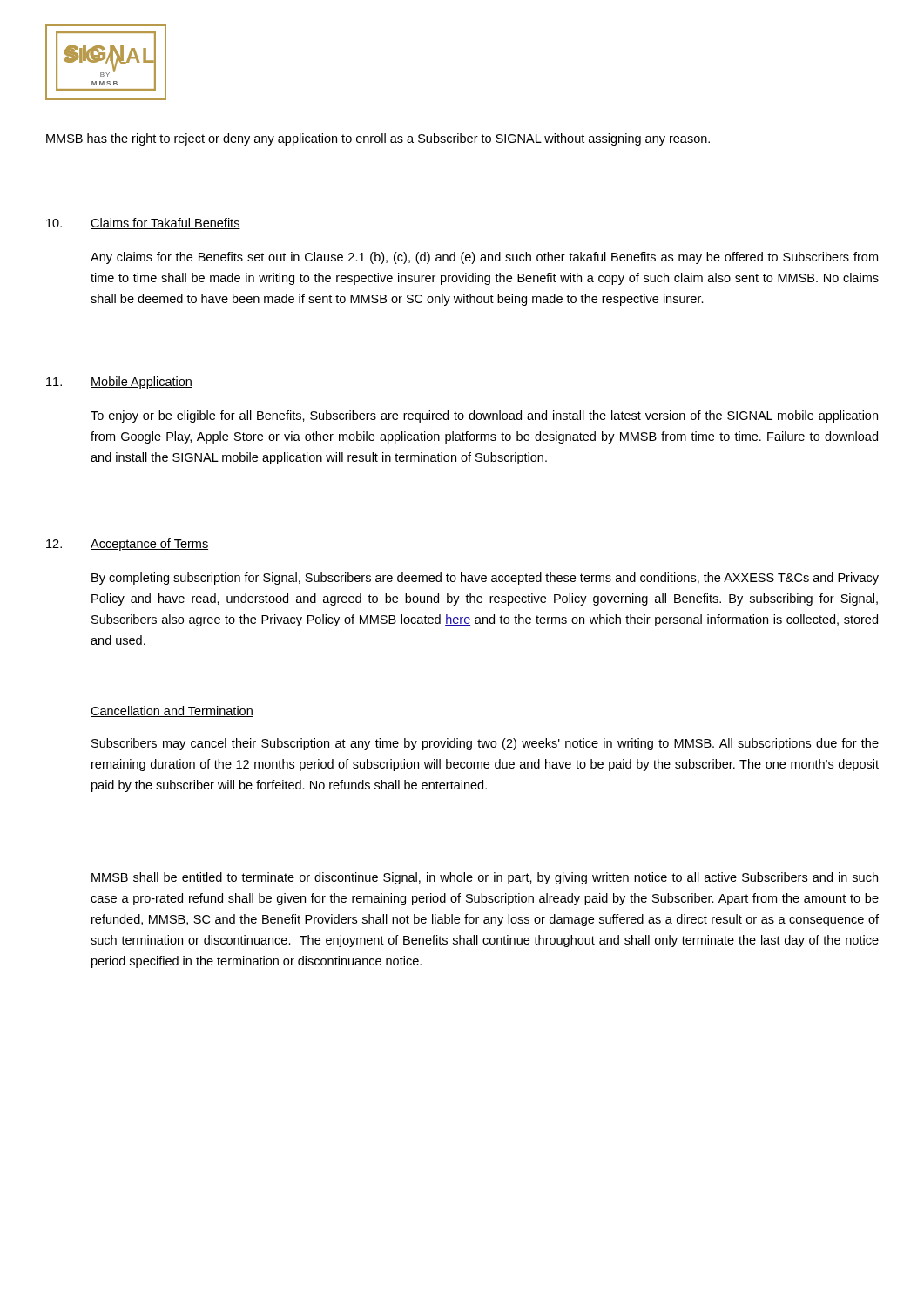924x1307 pixels.
Task: Navigate to the block starting "Cancellation and Termination"
Action: coord(172,711)
